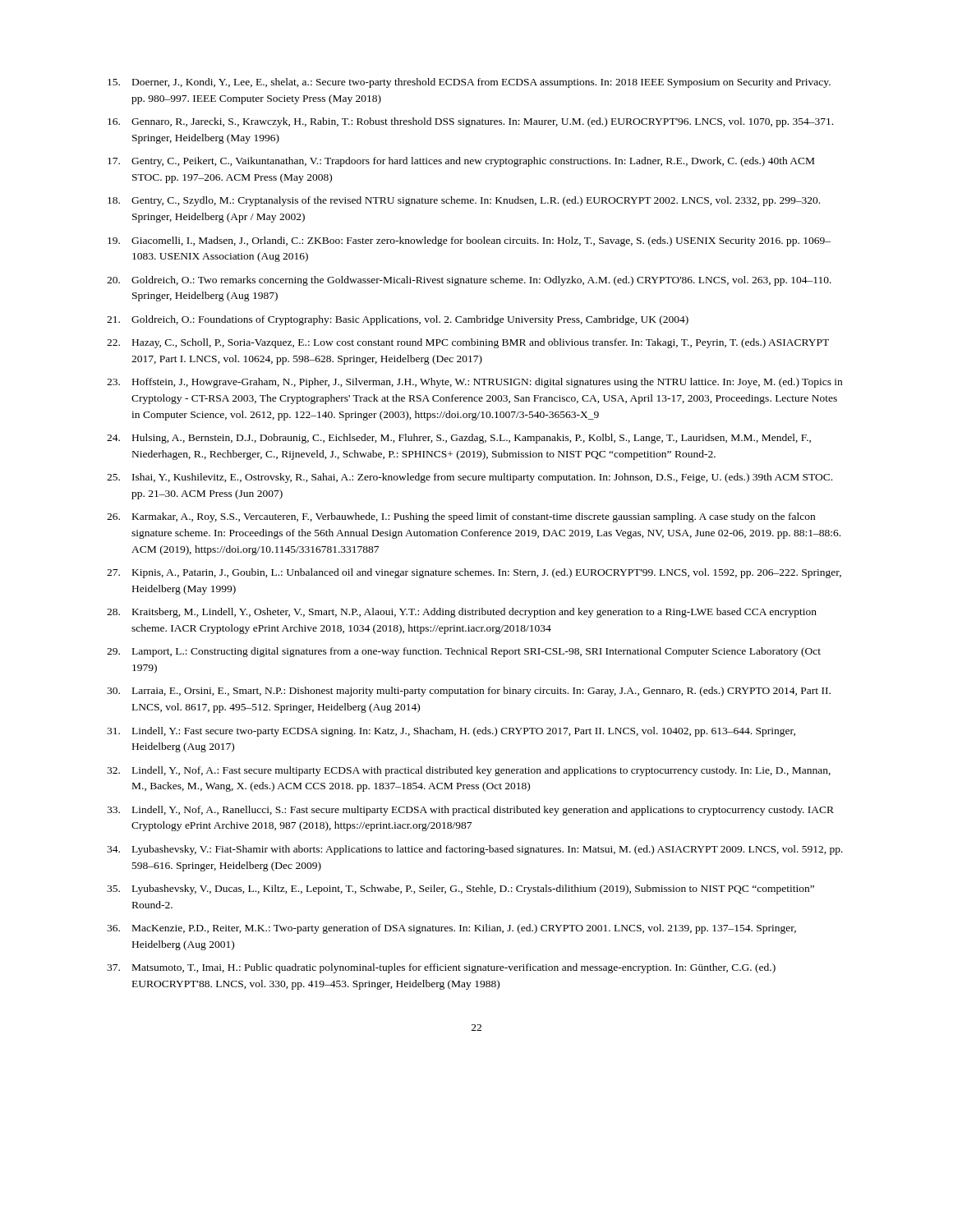Select the region starting "33. Lindell, Y., Nof, A., Ranellucci,"
Screen dimensions: 1232x953
pyautogui.click(x=476, y=817)
